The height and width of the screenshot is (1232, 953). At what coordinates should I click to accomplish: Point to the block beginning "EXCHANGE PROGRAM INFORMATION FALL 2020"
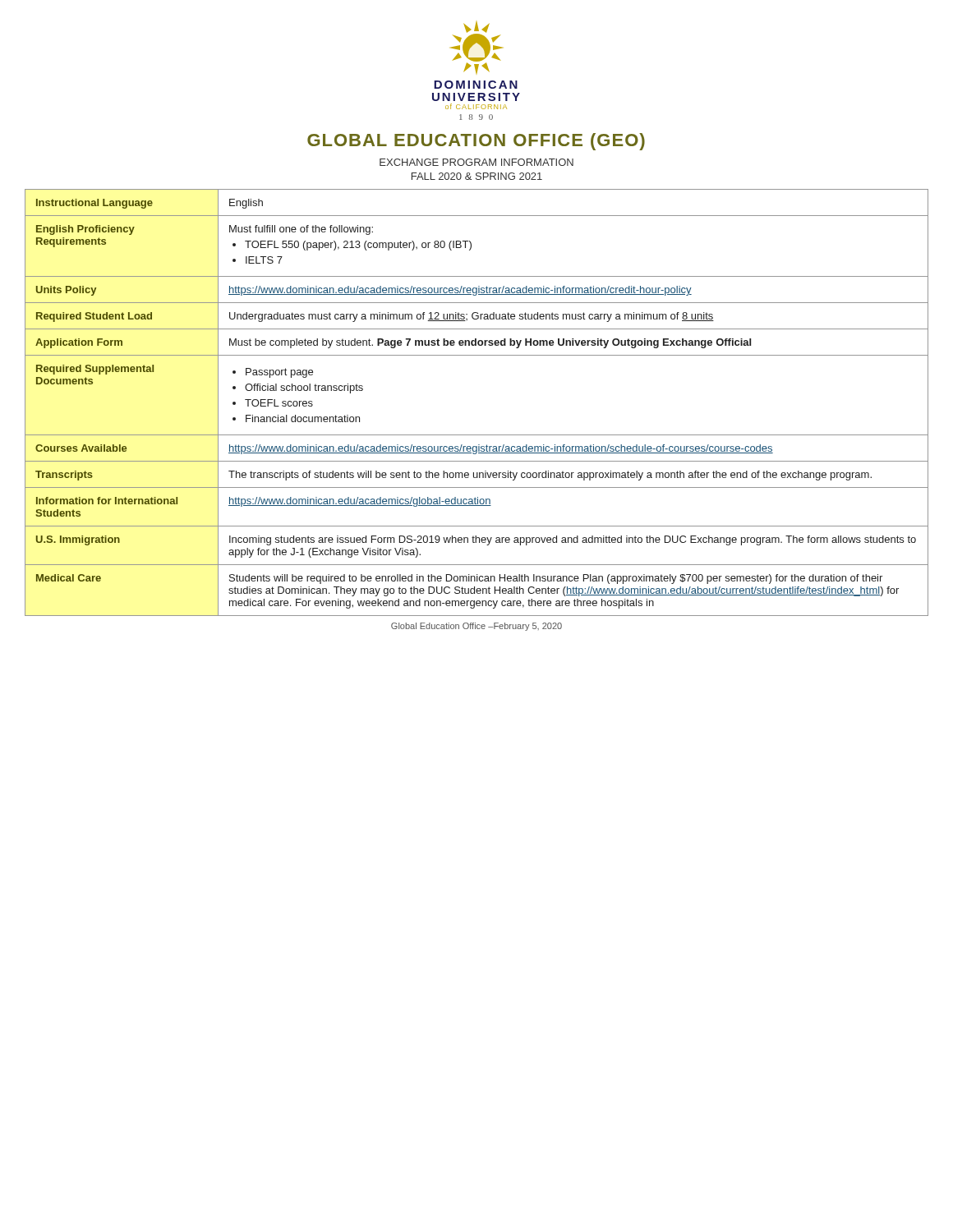pyautogui.click(x=476, y=169)
